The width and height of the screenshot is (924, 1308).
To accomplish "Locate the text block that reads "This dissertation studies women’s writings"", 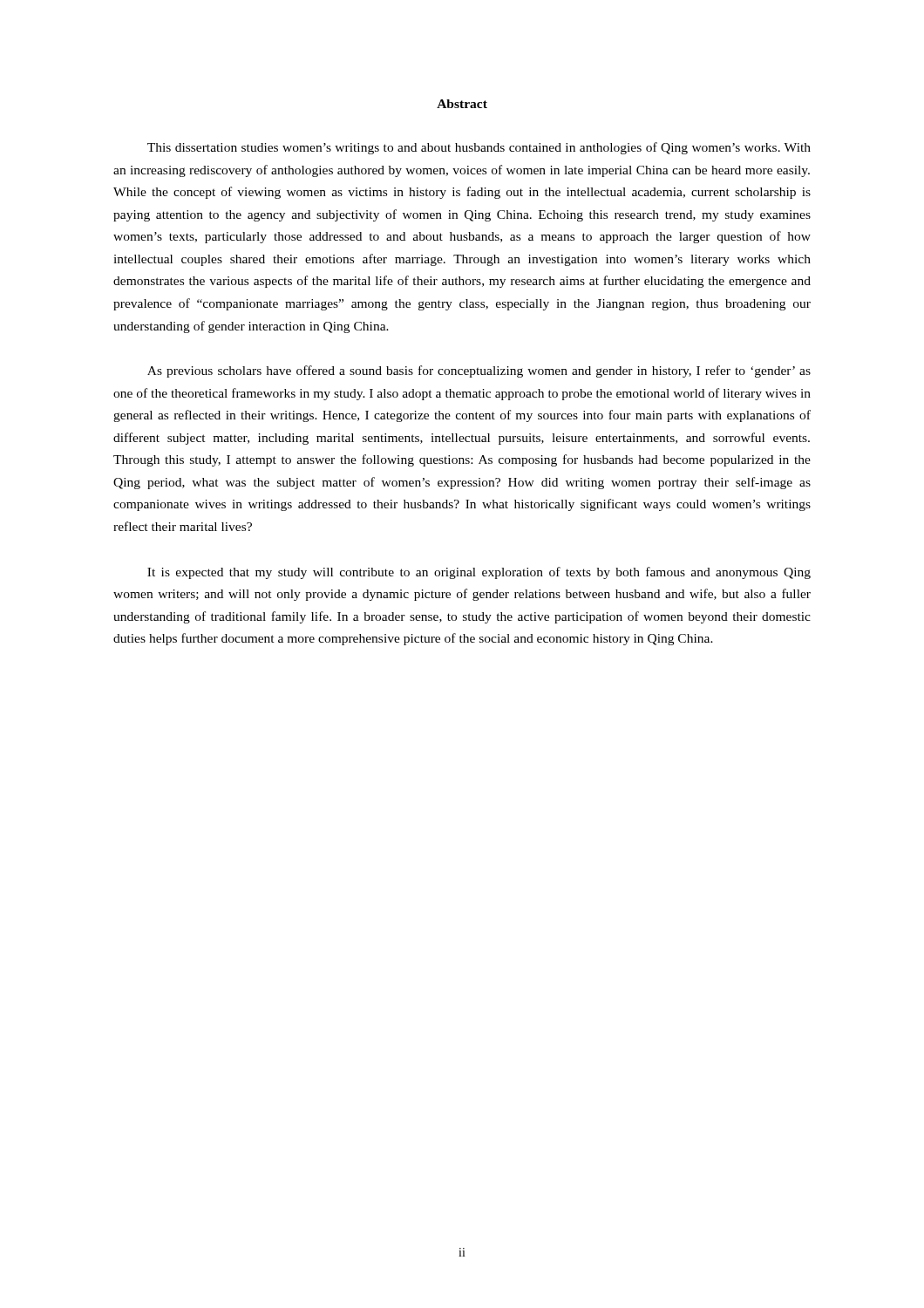I will (x=462, y=236).
